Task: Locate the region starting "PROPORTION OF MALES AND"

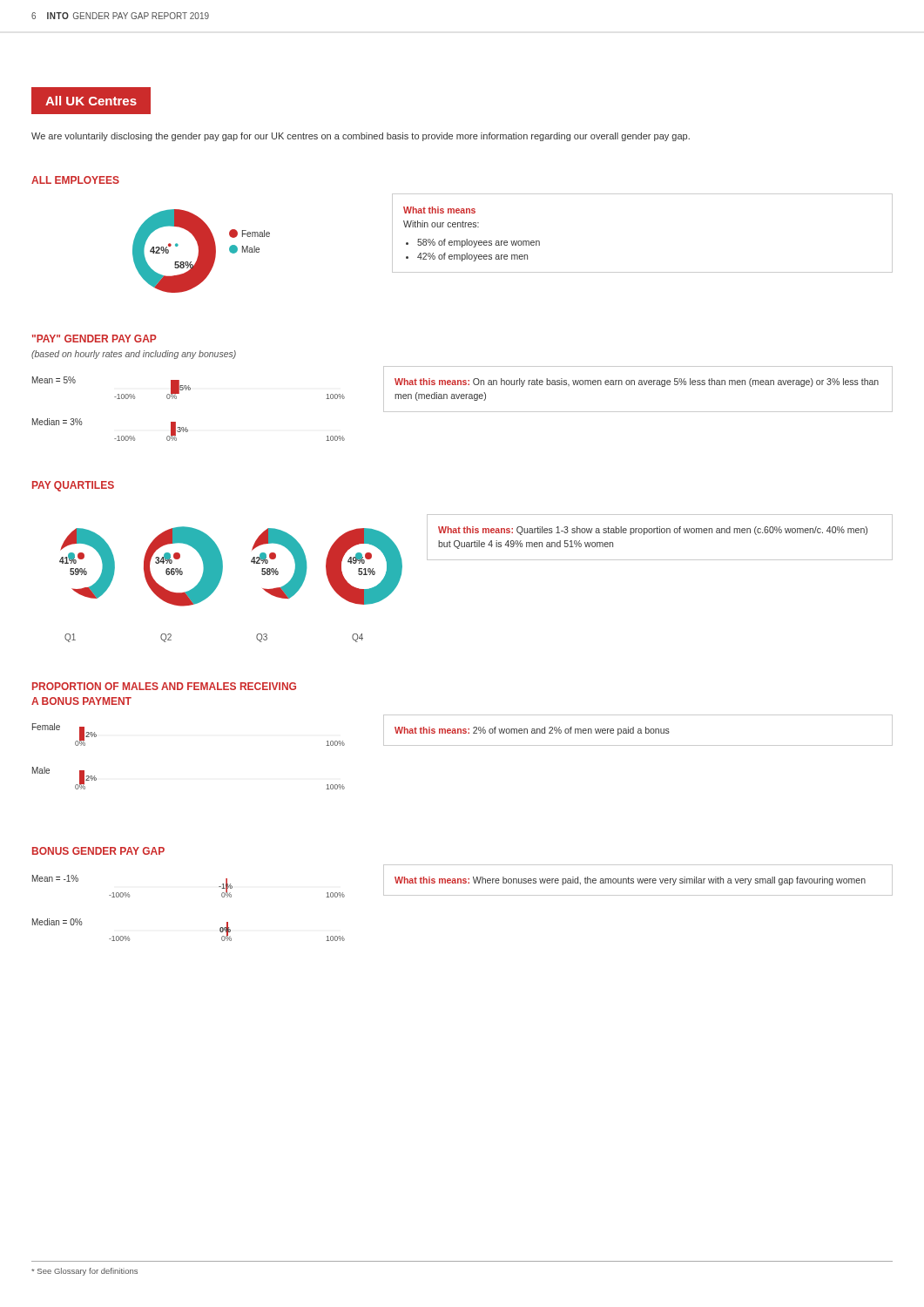Action: tap(164, 694)
